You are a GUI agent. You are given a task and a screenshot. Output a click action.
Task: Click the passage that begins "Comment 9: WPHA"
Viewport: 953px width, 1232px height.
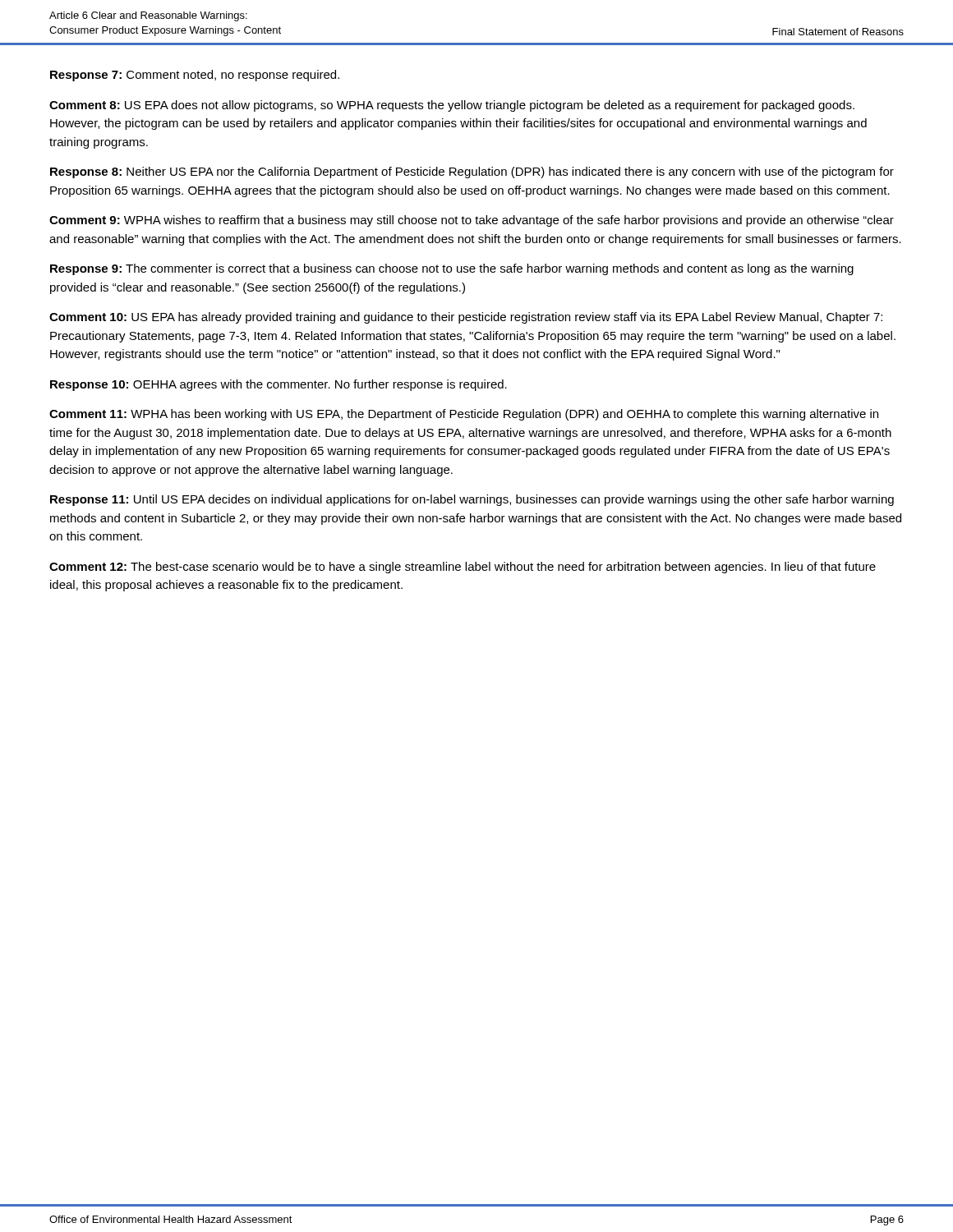point(476,229)
